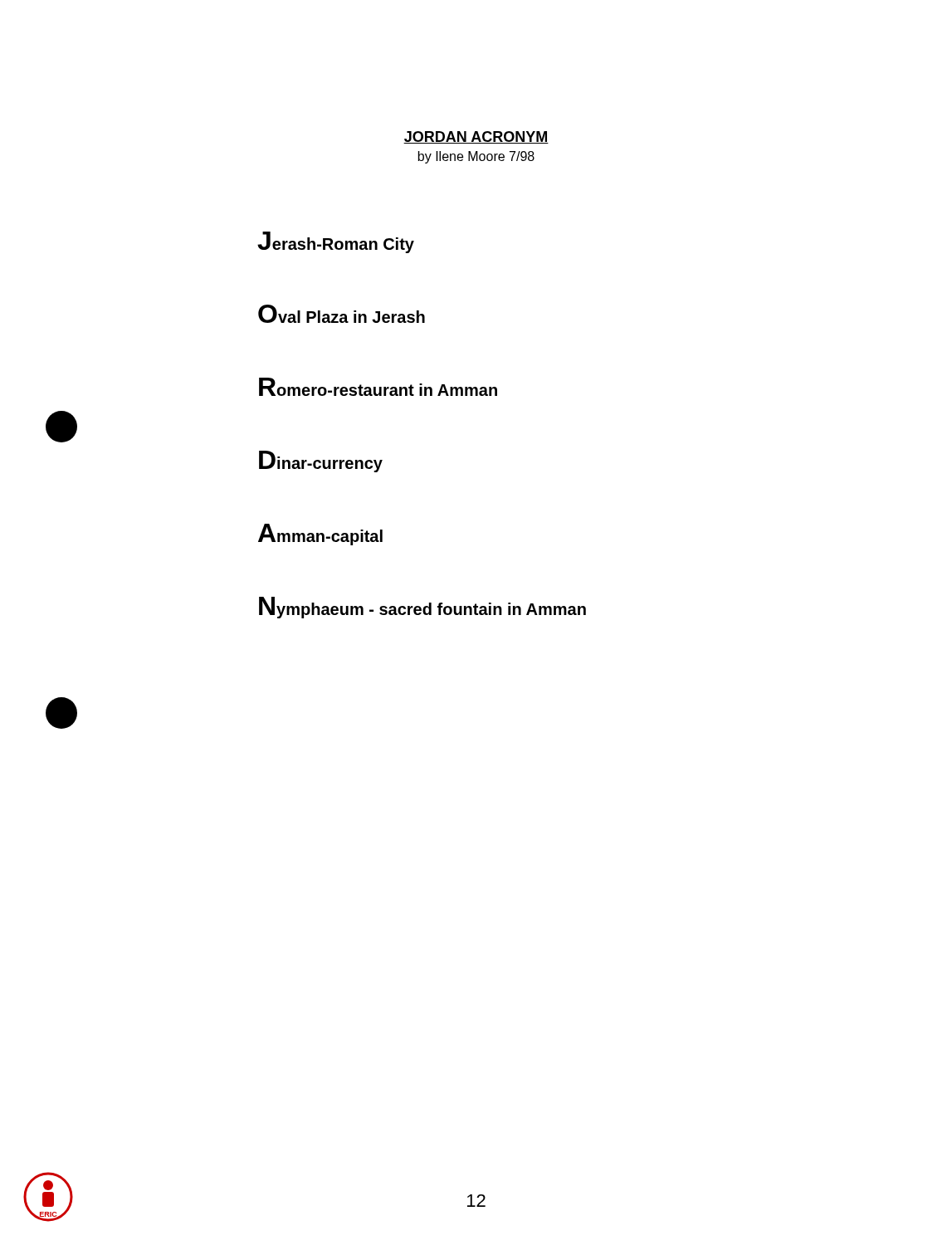Find a logo
This screenshot has height=1245, width=952.
[x=48, y=1197]
